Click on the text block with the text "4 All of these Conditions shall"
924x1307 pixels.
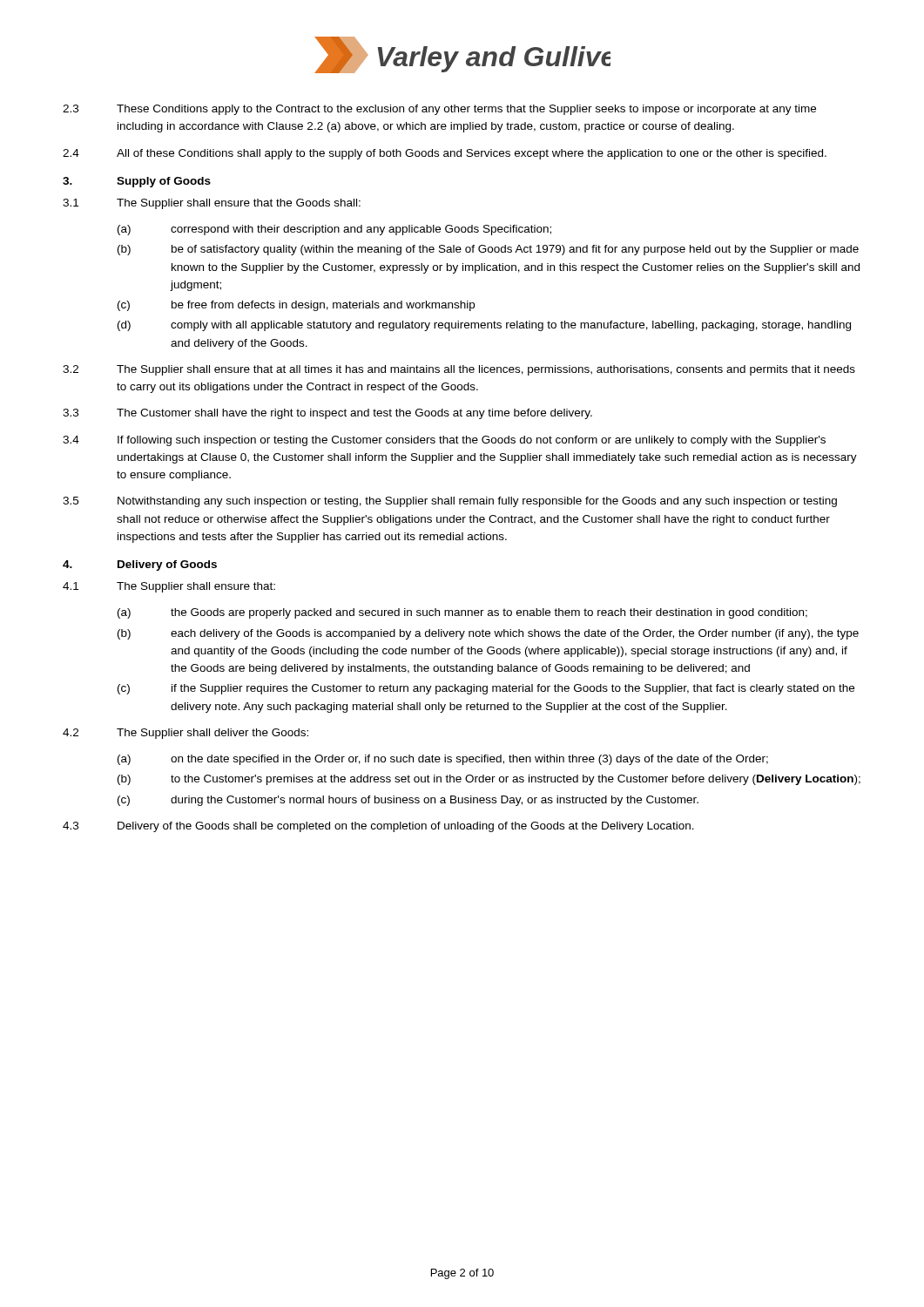pos(462,153)
